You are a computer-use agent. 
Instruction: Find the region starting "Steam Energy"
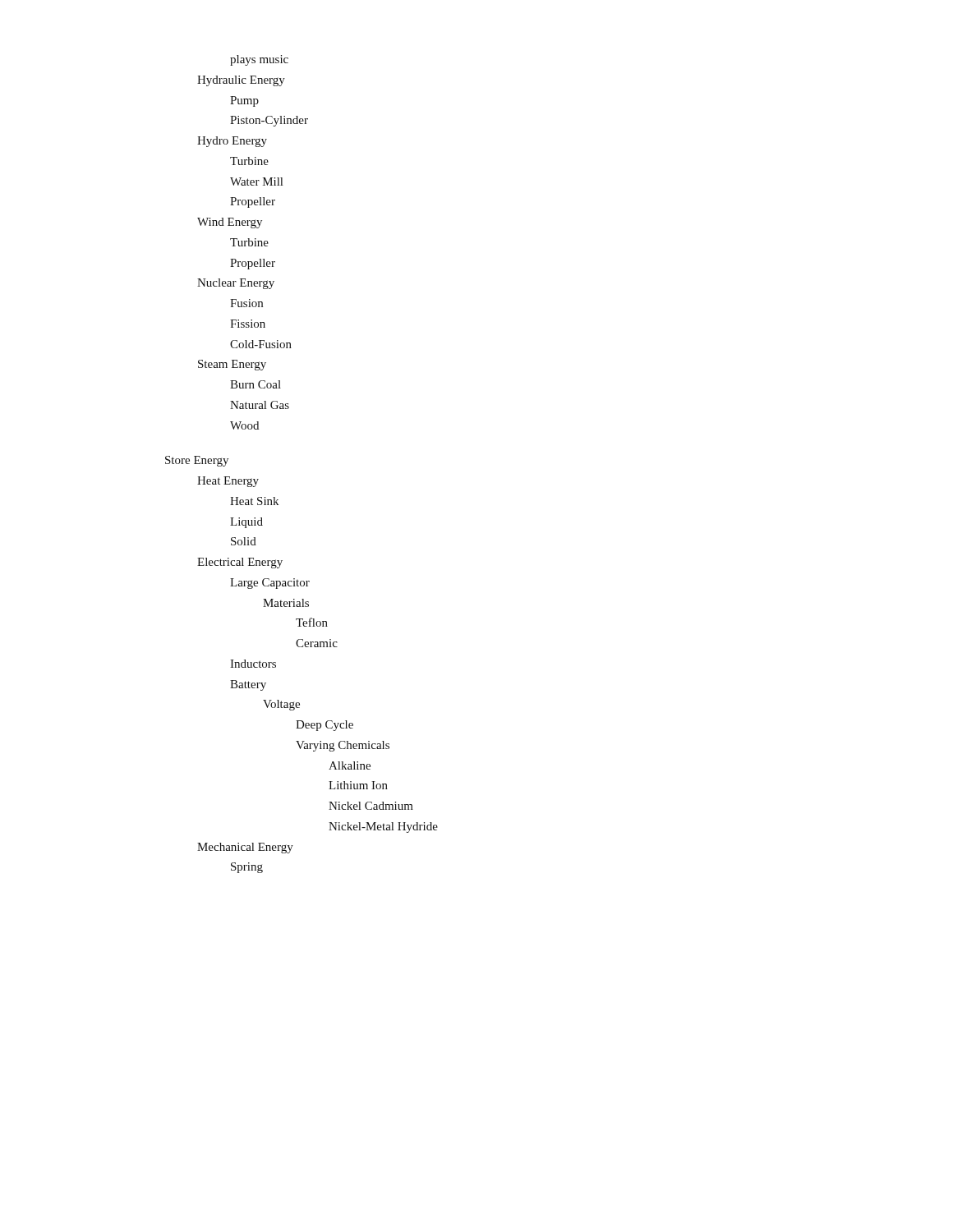[x=232, y=364]
